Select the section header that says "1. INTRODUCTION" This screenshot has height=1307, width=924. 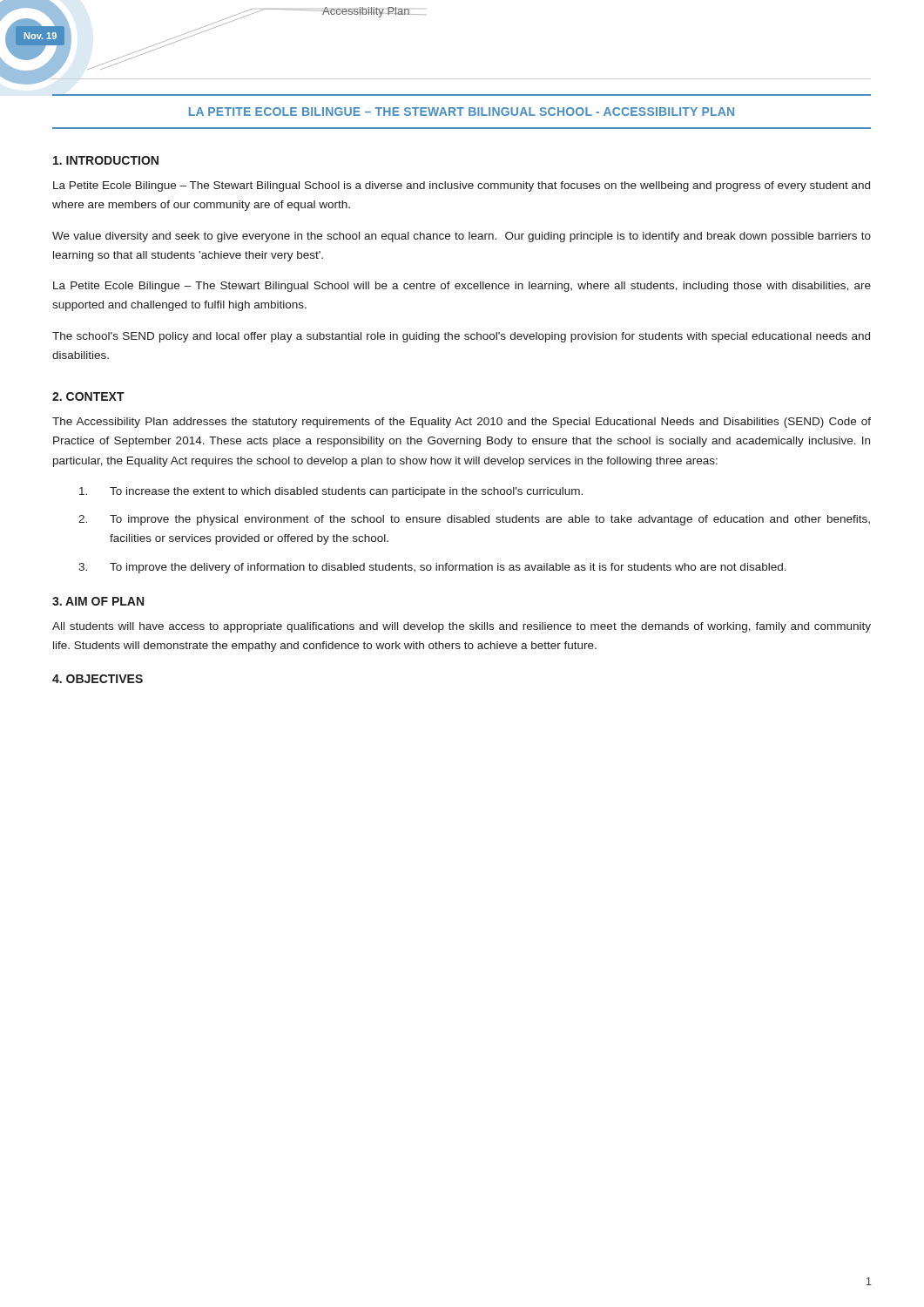(x=106, y=160)
